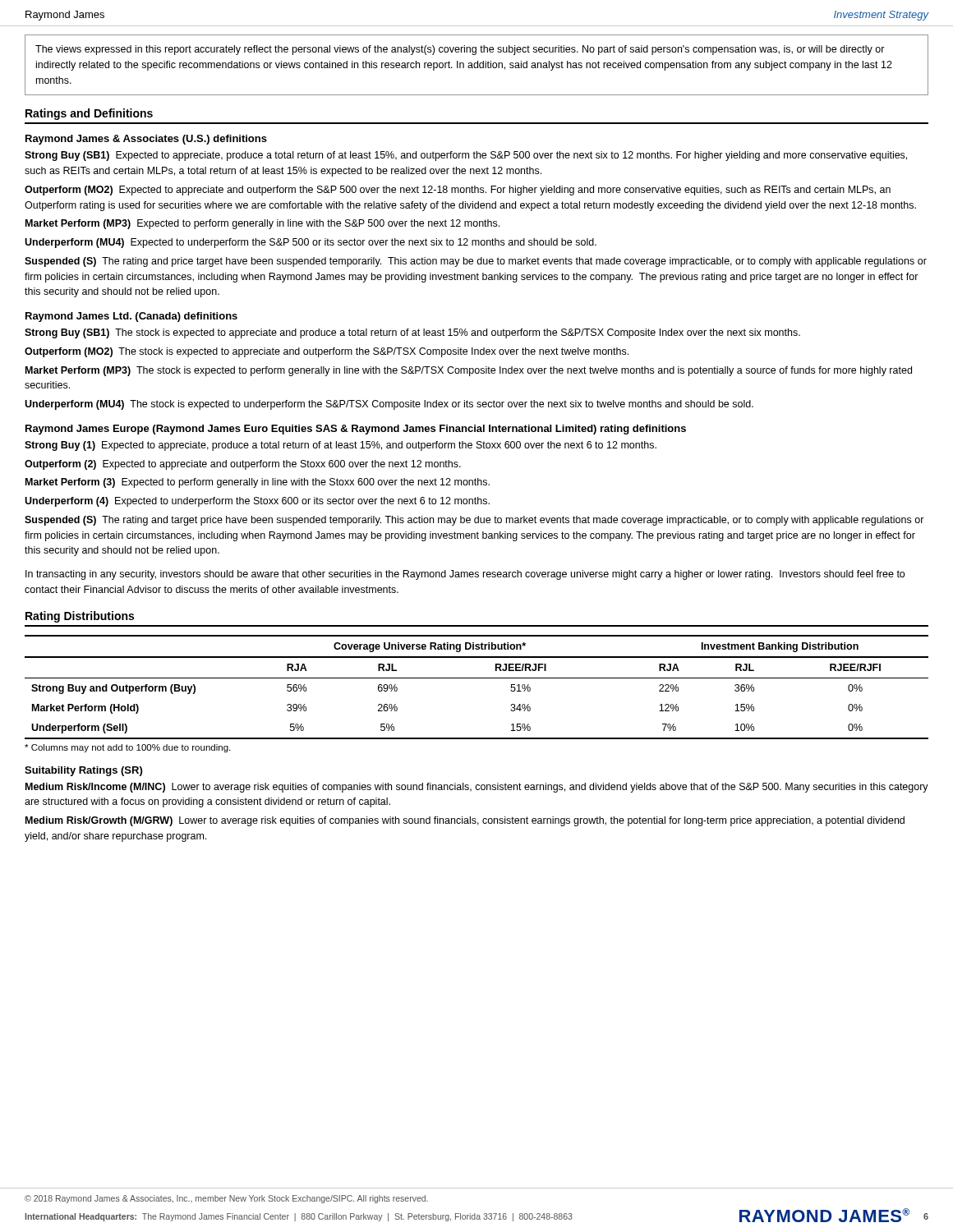Locate the passage starting "Market Perform (MP3) The stock"
Viewport: 953px width, 1232px height.
click(x=469, y=378)
